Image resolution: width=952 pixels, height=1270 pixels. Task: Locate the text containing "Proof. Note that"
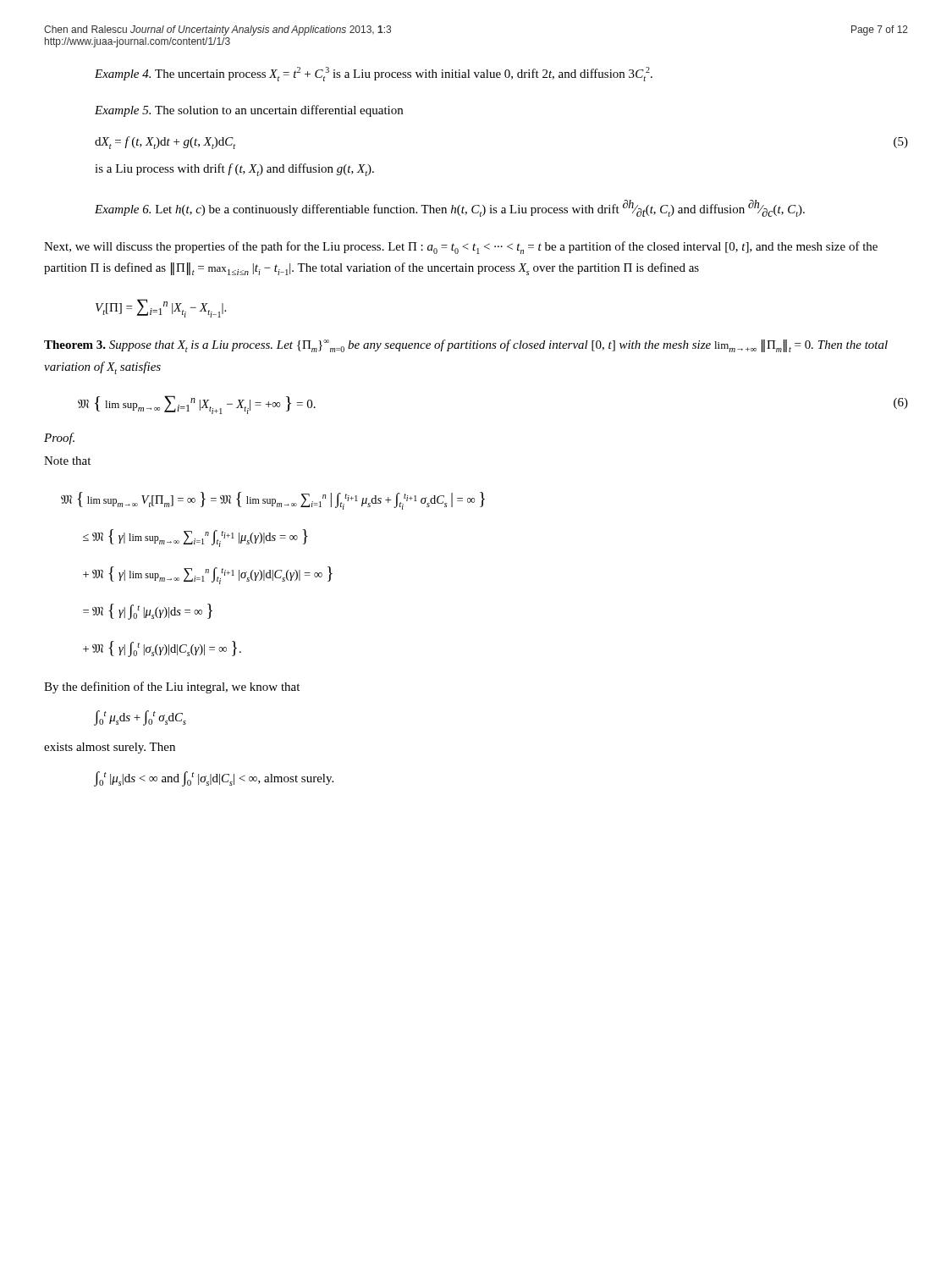click(59, 439)
